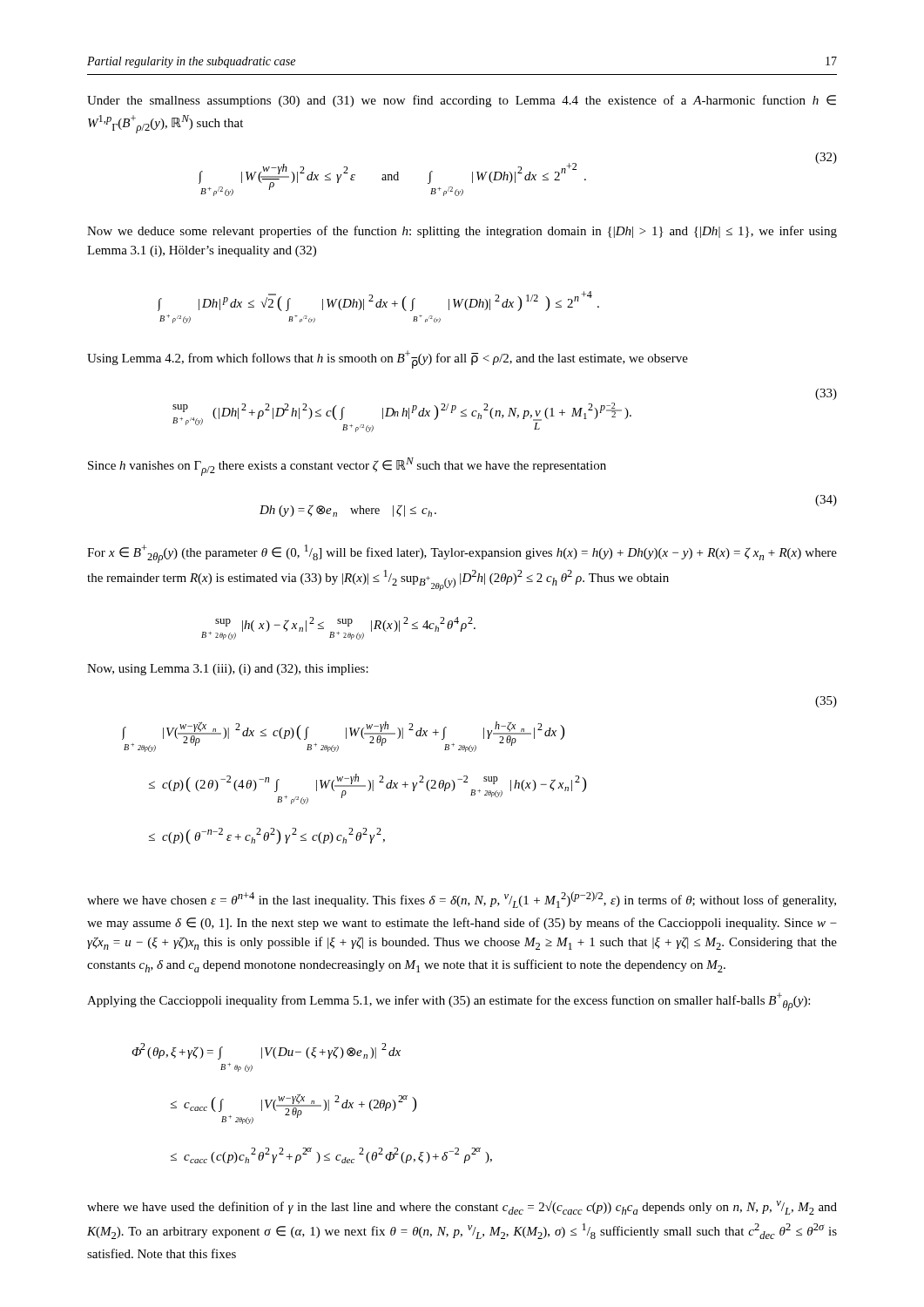The height and width of the screenshot is (1307, 924).
Task: Select the element starting "(33) sup B + ρ /4 (y)"
Action: (462, 412)
